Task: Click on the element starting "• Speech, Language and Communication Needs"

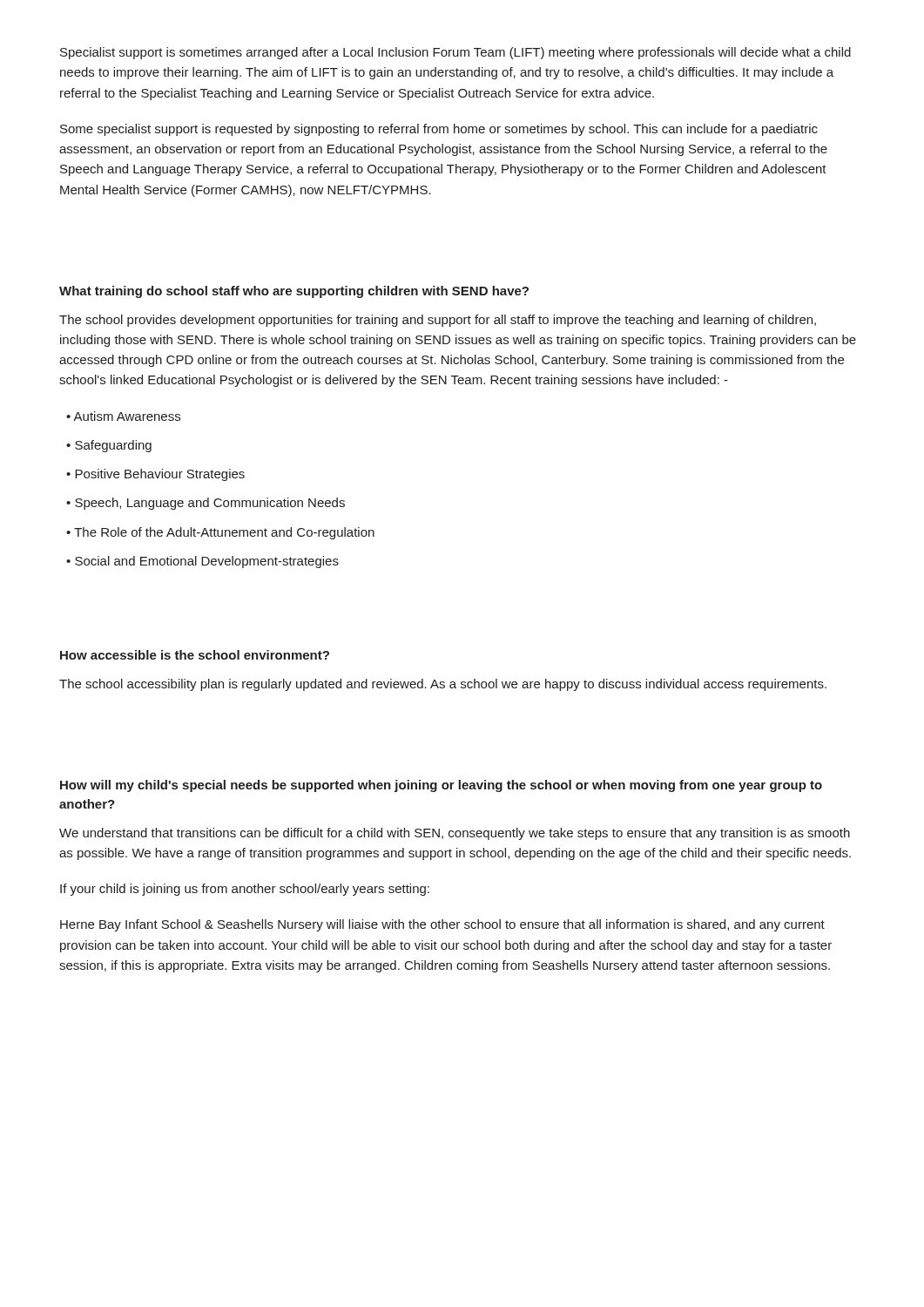Action: 206,503
